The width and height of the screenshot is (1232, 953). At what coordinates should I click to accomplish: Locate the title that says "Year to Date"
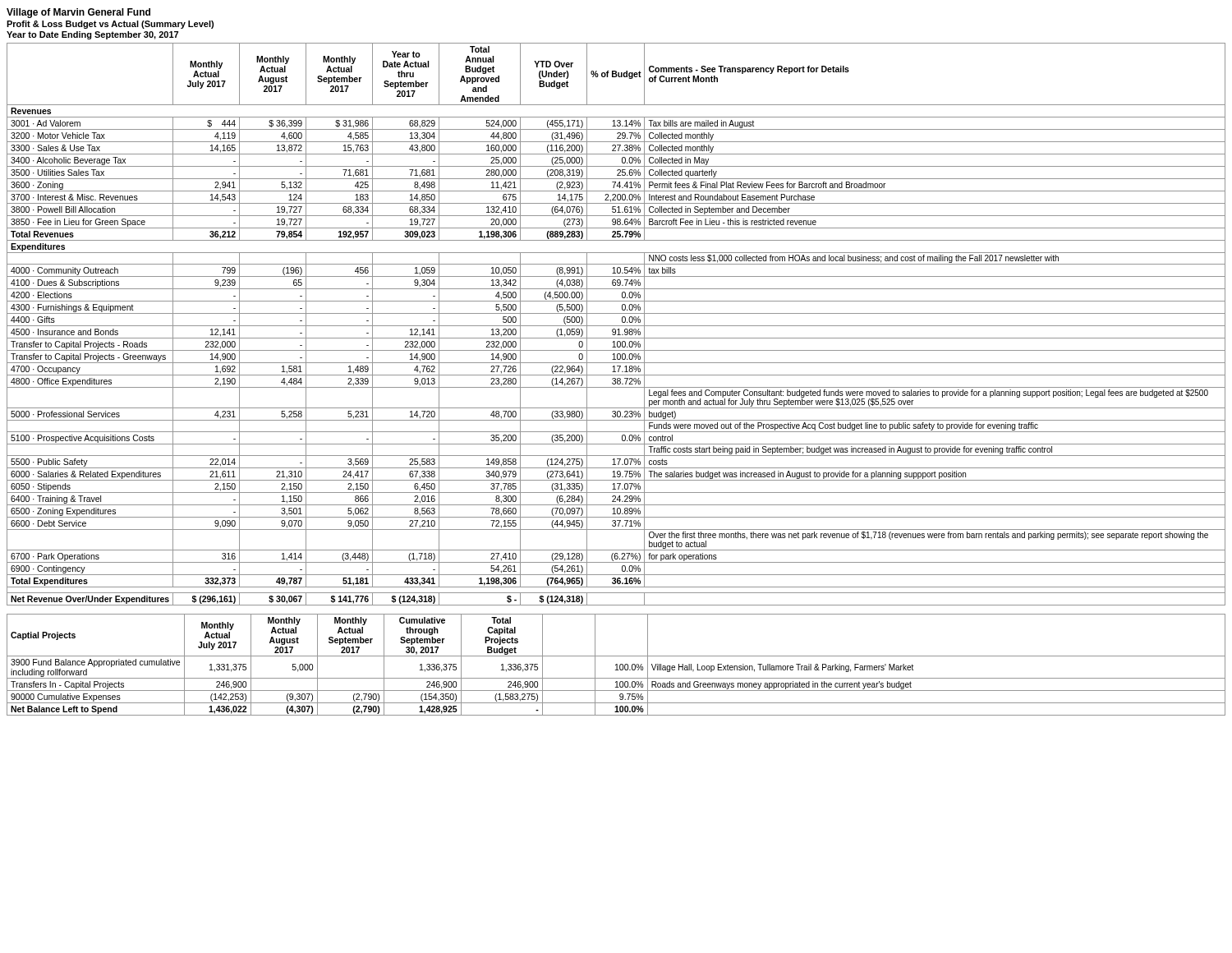point(93,34)
